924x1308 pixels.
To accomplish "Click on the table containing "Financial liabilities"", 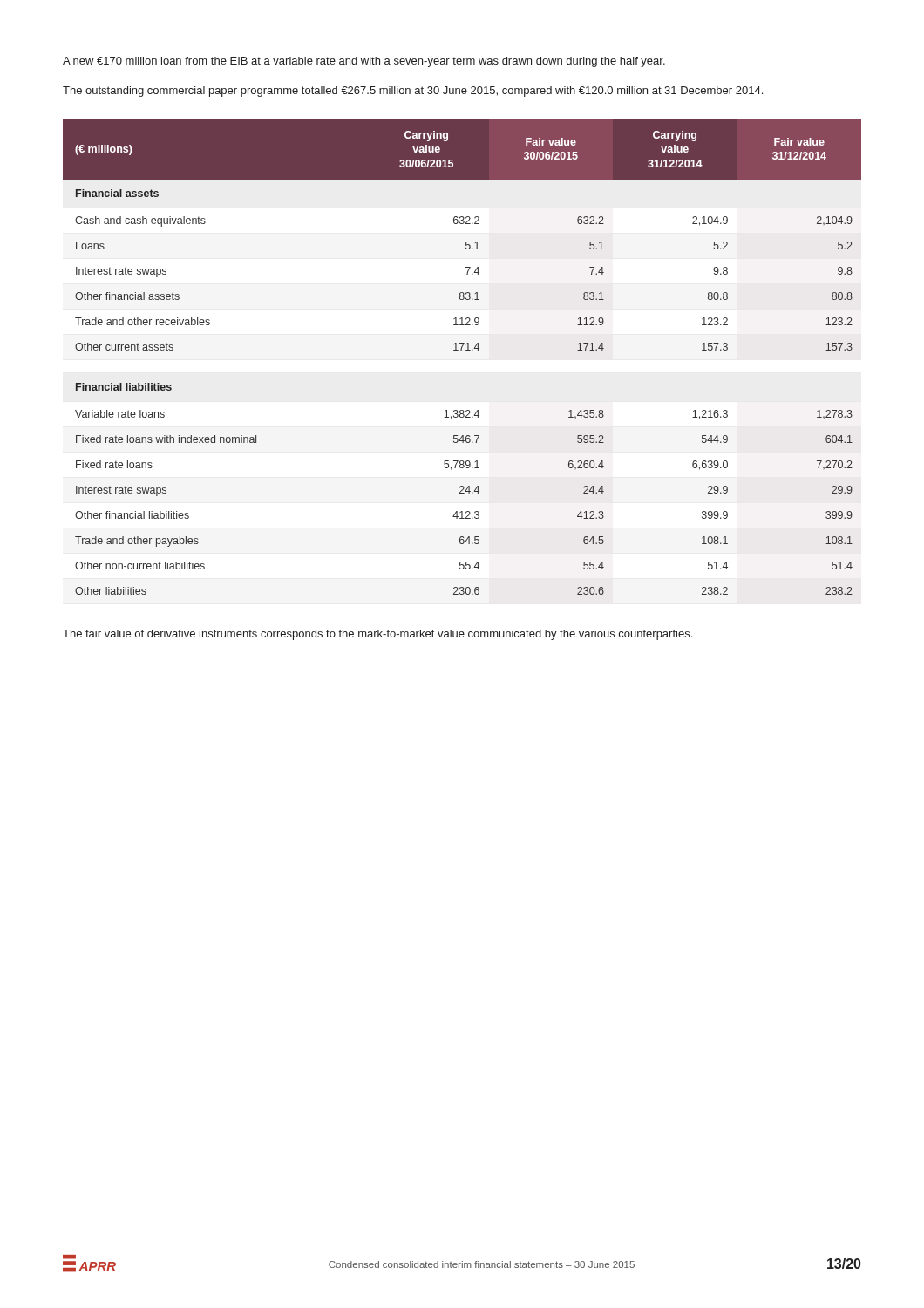I will tap(462, 362).
